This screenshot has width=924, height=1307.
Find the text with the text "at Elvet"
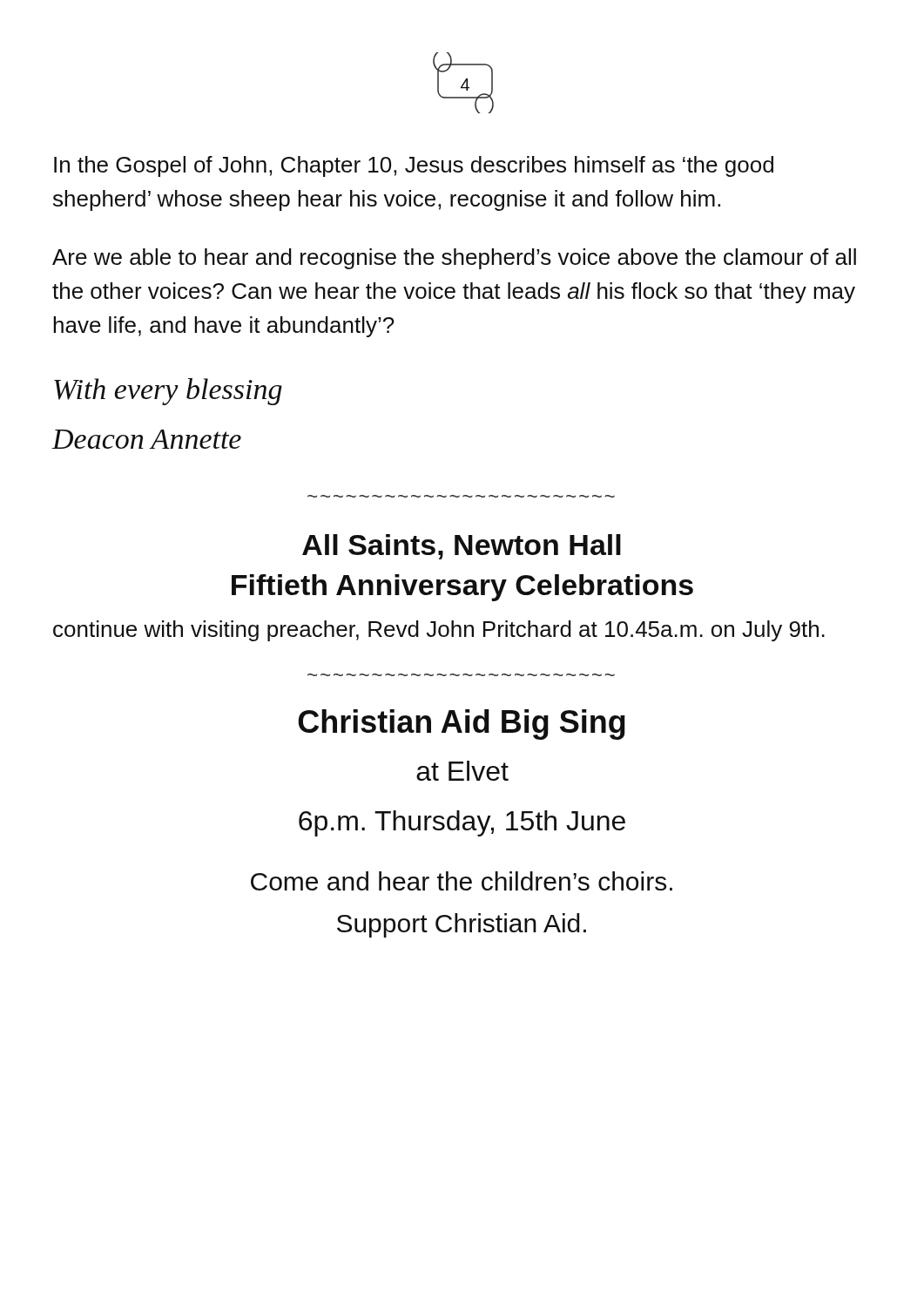click(462, 771)
